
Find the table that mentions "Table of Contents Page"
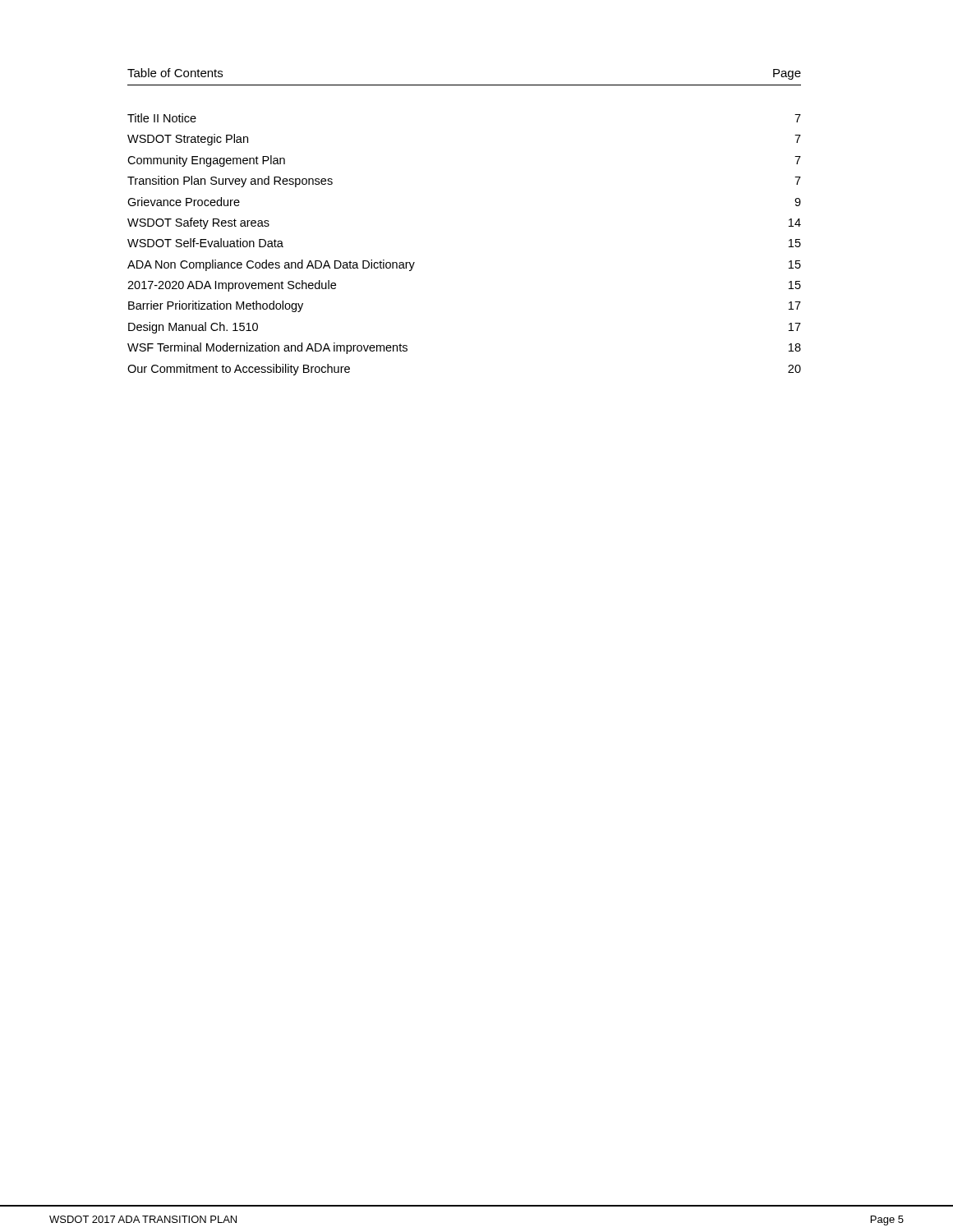[464, 222]
